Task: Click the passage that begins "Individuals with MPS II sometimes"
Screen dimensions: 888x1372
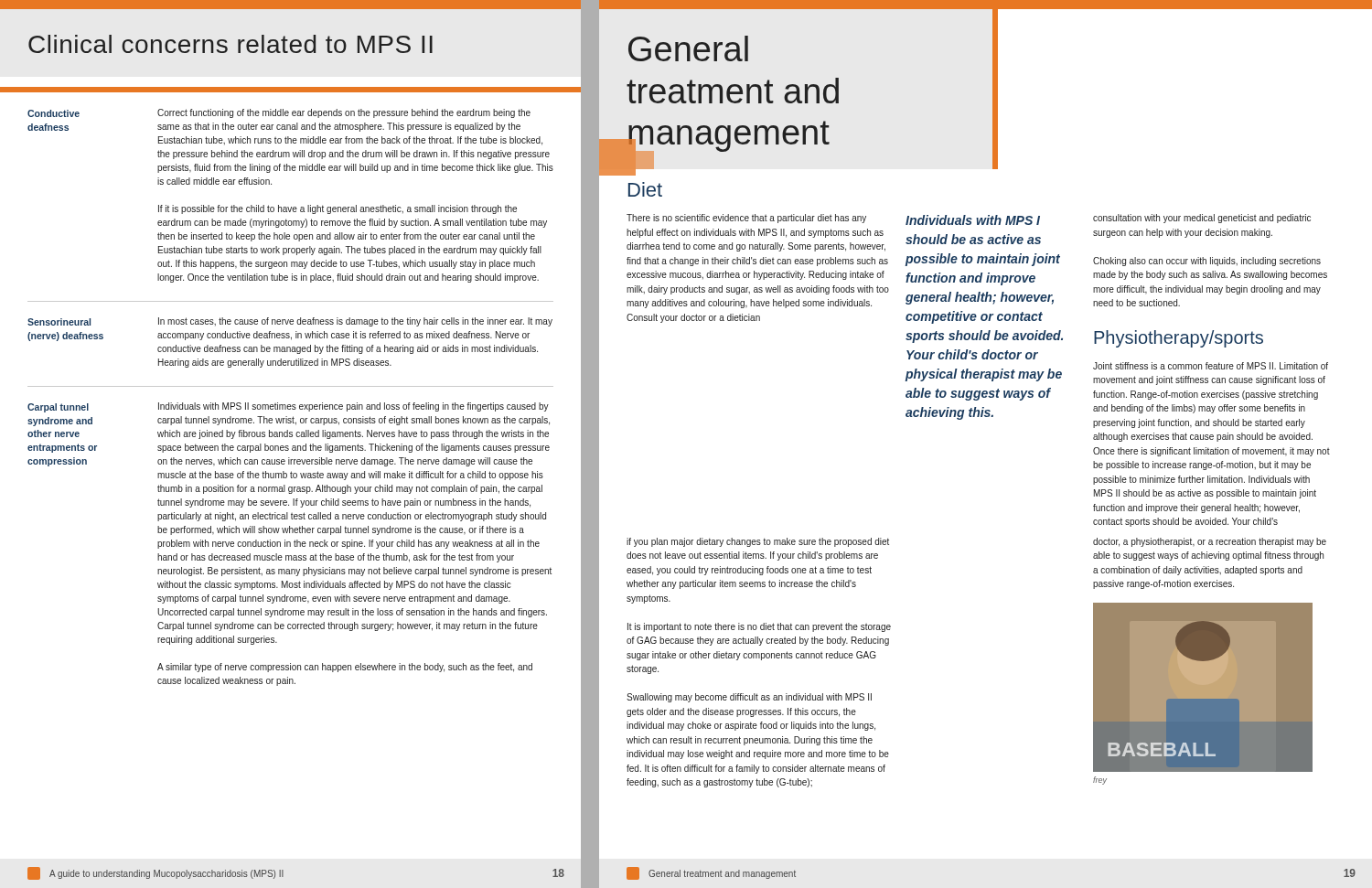Action: tap(355, 544)
